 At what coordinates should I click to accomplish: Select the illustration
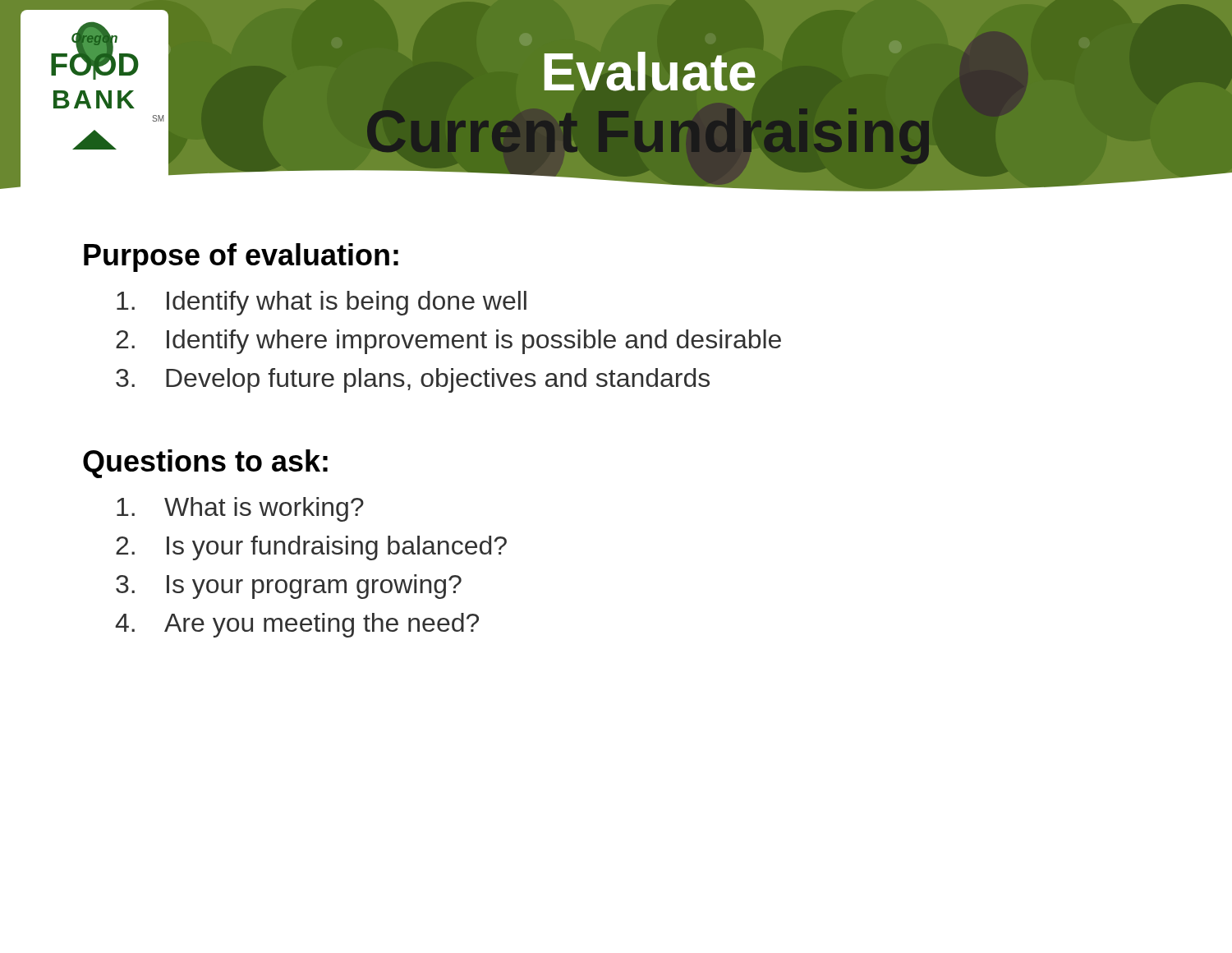616,109
